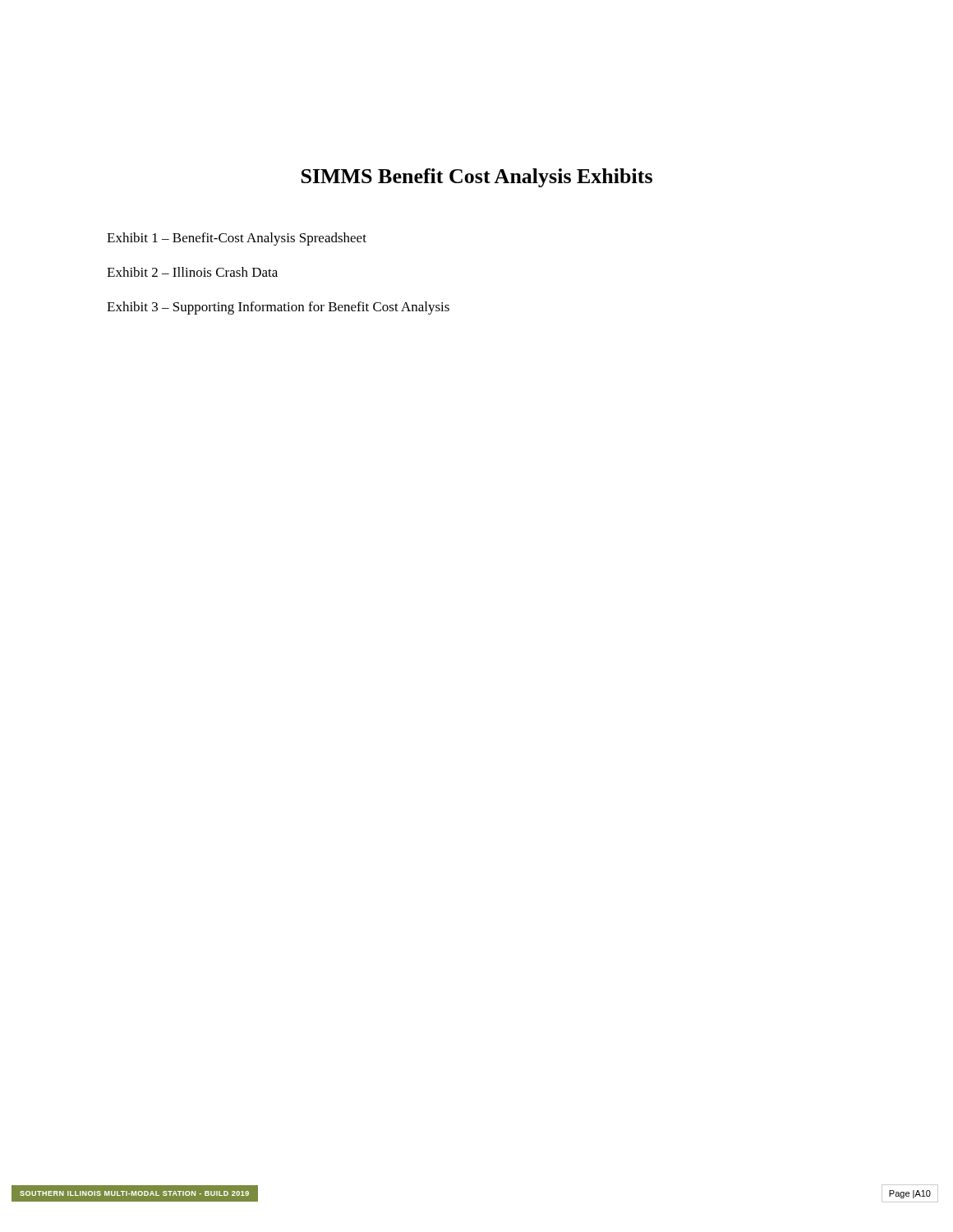Locate the block starting "Exhibit 3 – Supporting Information for Benefit Cost"

(278, 307)
